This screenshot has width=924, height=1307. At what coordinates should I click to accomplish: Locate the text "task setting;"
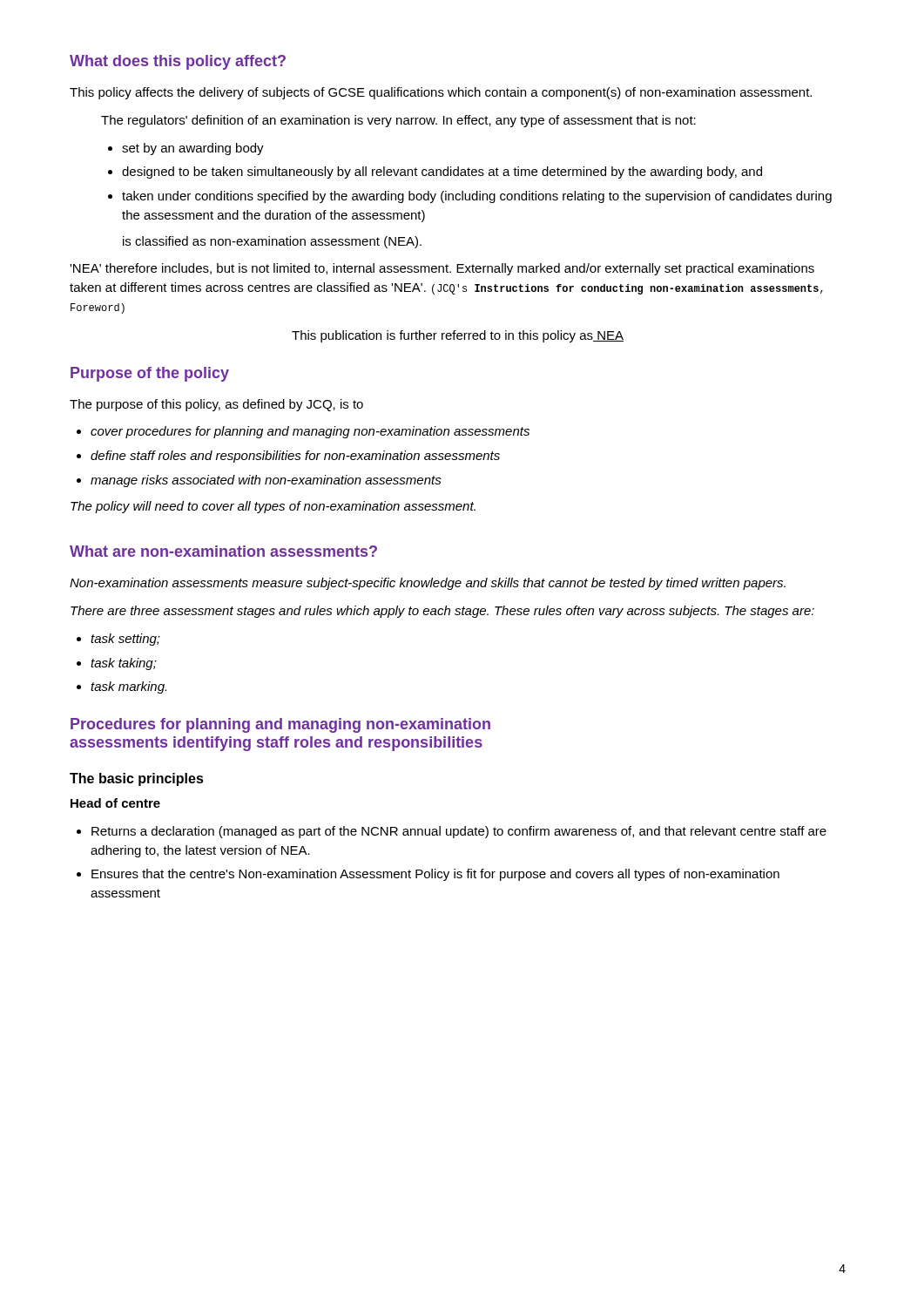(x=125, y=640)
